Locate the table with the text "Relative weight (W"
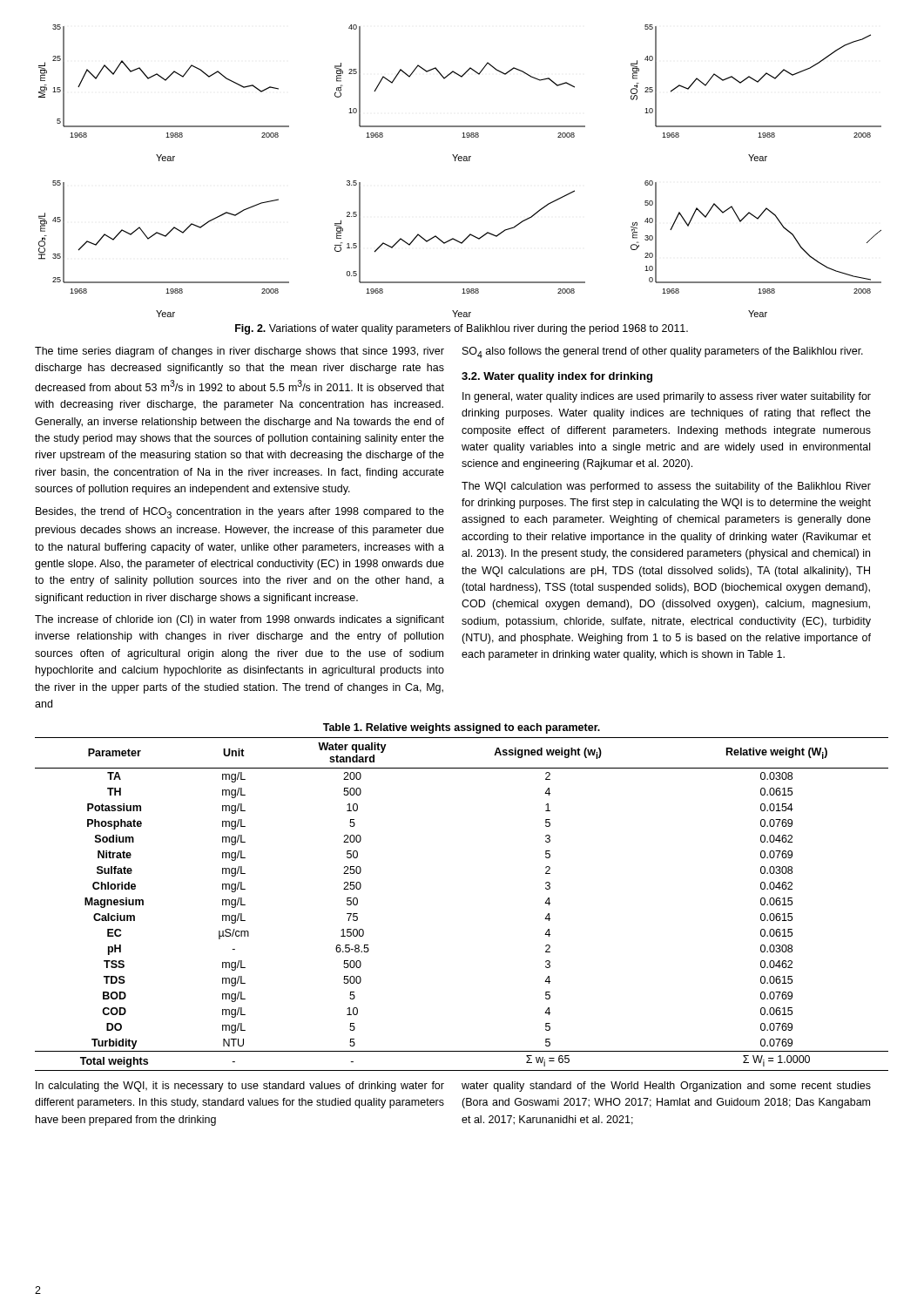Screen dimensions: 1307x924 pyautogui.click(x=462, y=904)
